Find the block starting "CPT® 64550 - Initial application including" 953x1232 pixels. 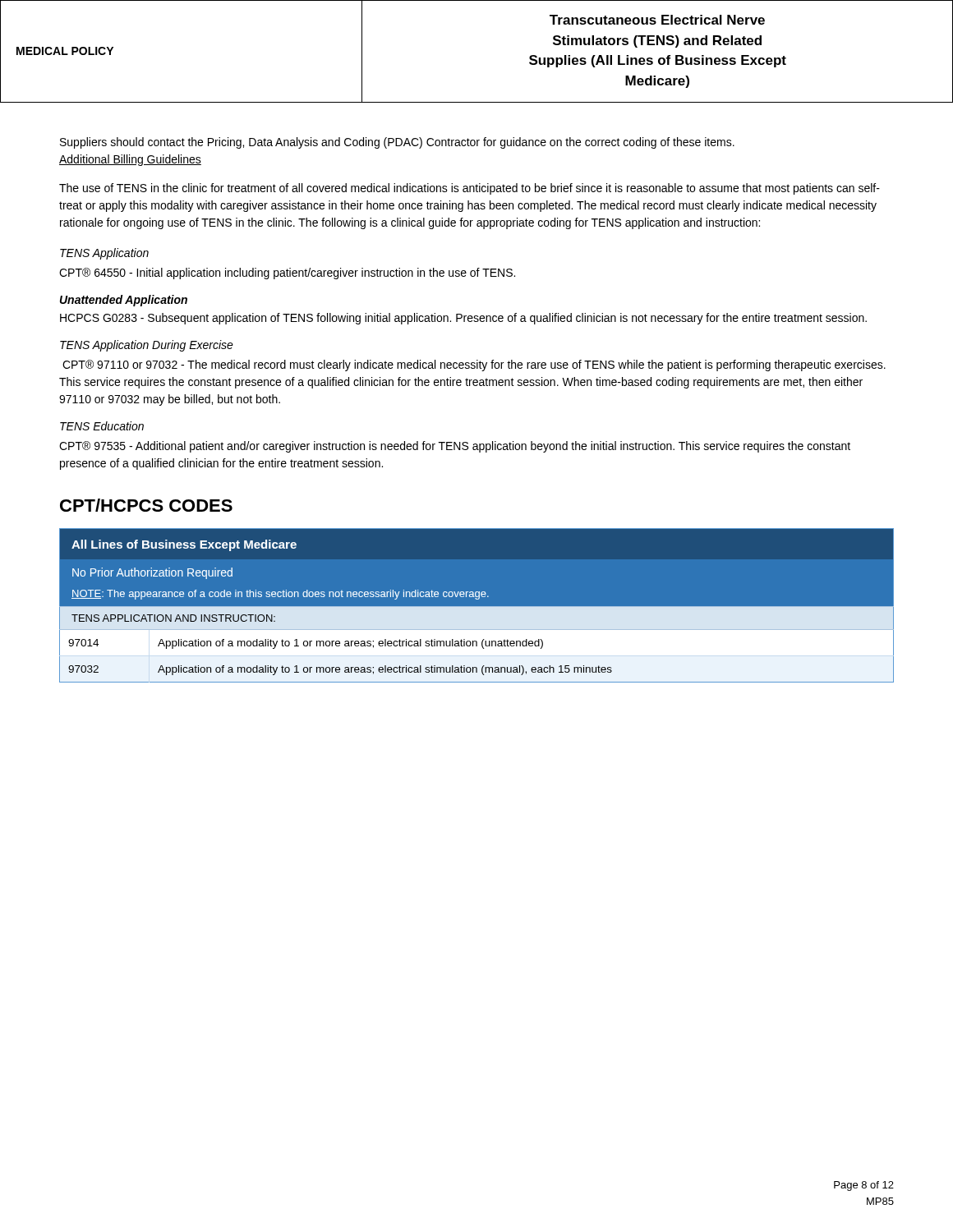[288, 272]
